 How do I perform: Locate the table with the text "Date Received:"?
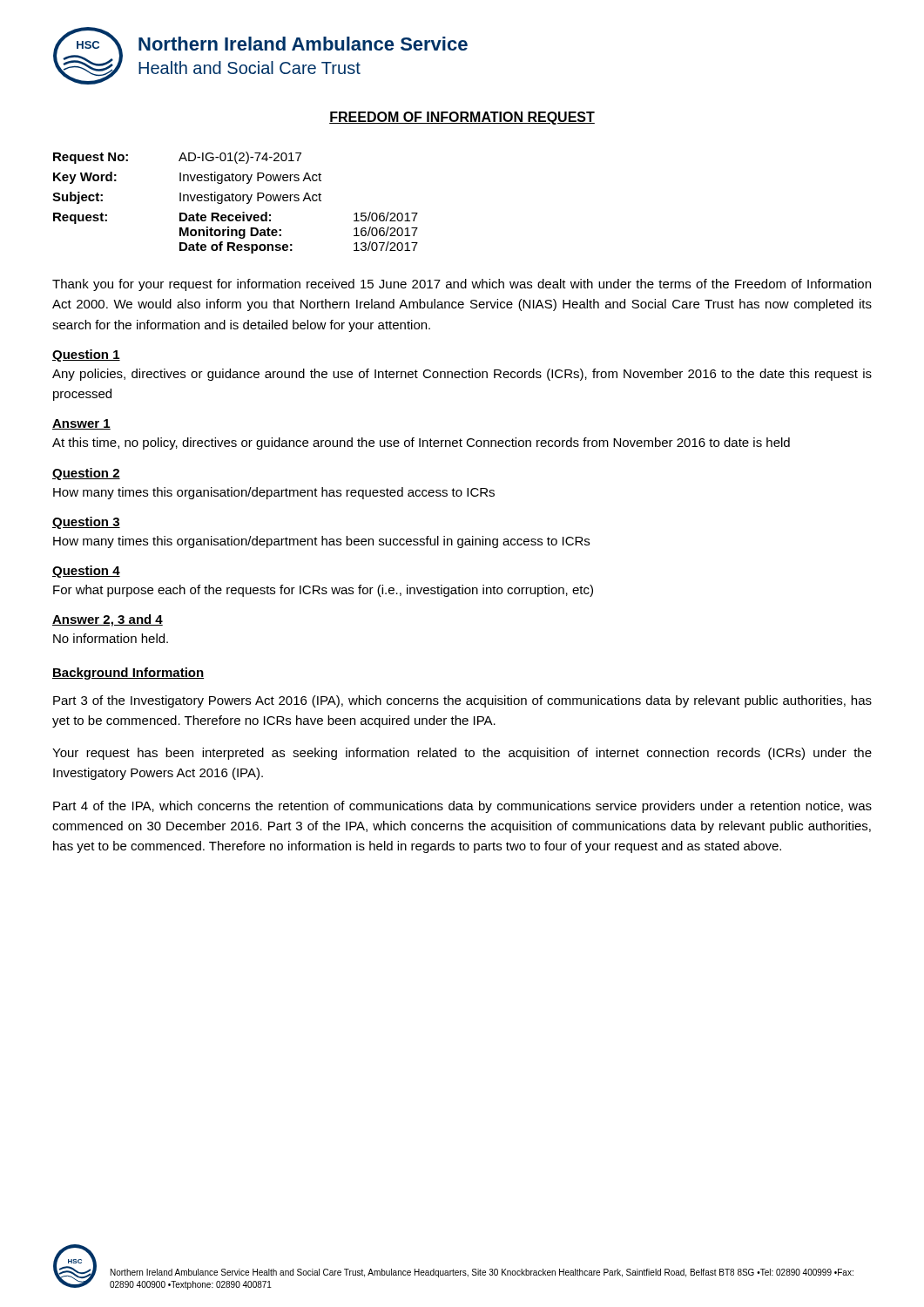462,201
